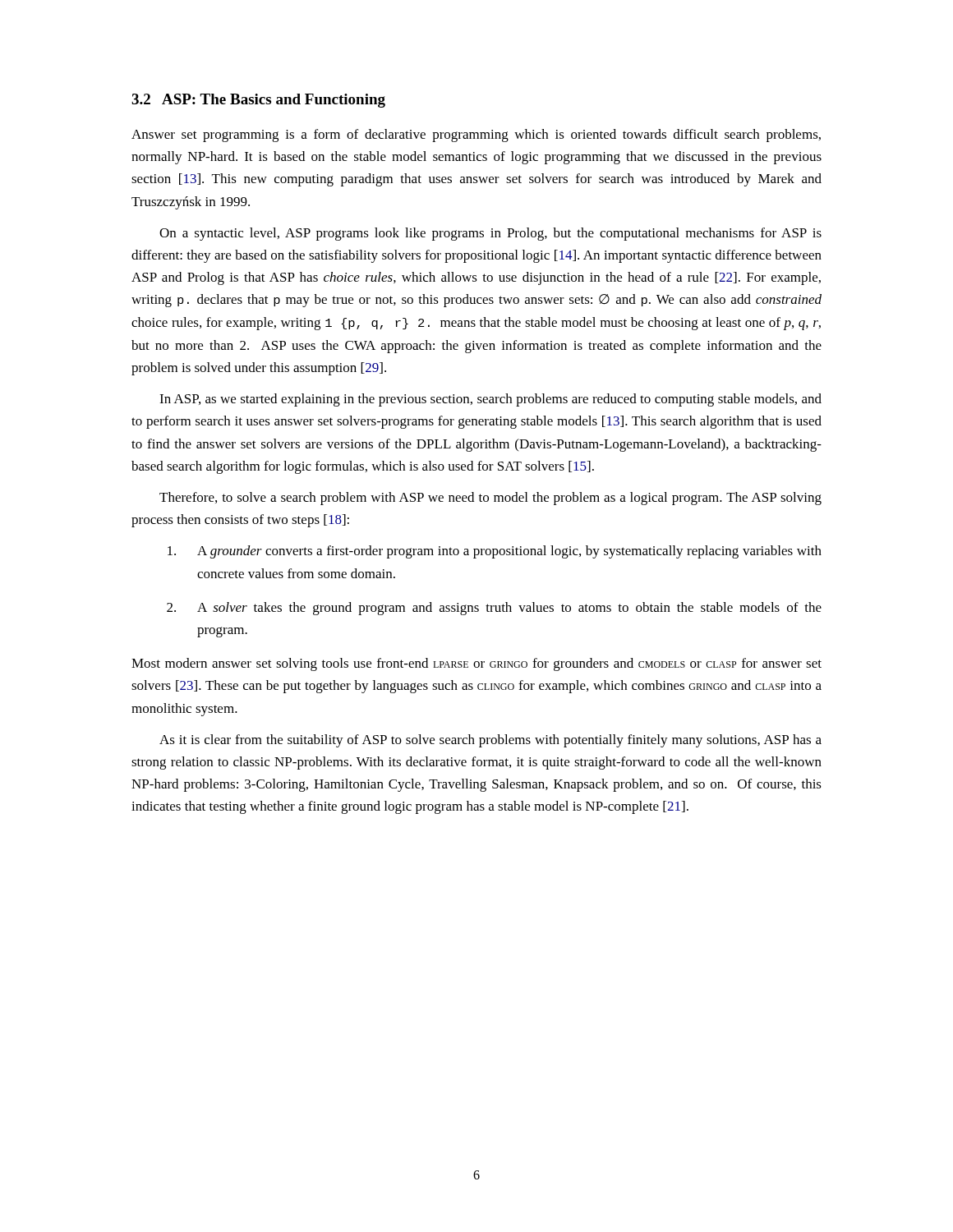Screen dimensions: 1232x953
Task: Locate the passage starting "3.2 ASP: The"
Action: (258, 99)
